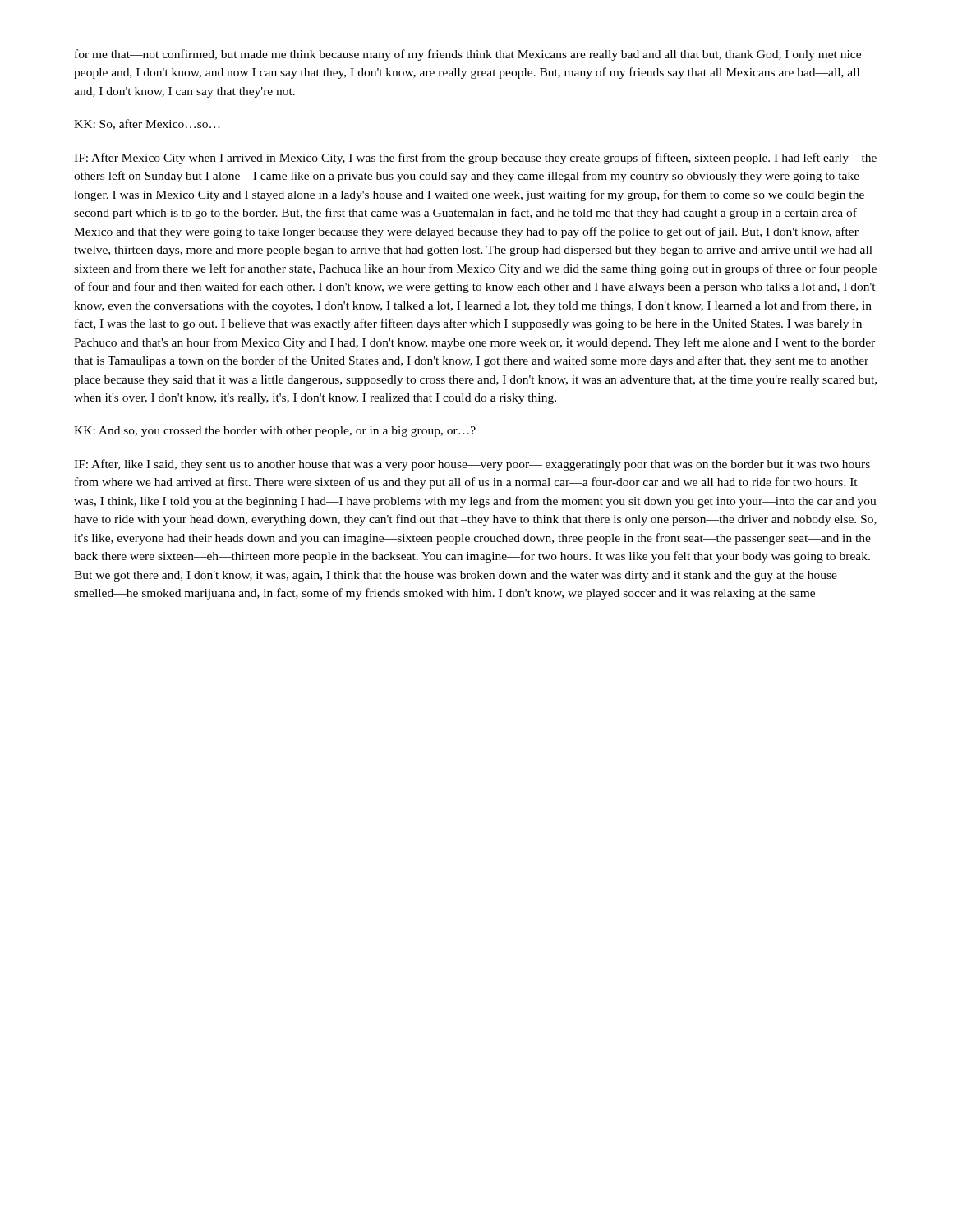Select the text block that says "IF: After, like I said, they sent"
The width and height of the screenshot is (953, 1232).
(475, 528)
